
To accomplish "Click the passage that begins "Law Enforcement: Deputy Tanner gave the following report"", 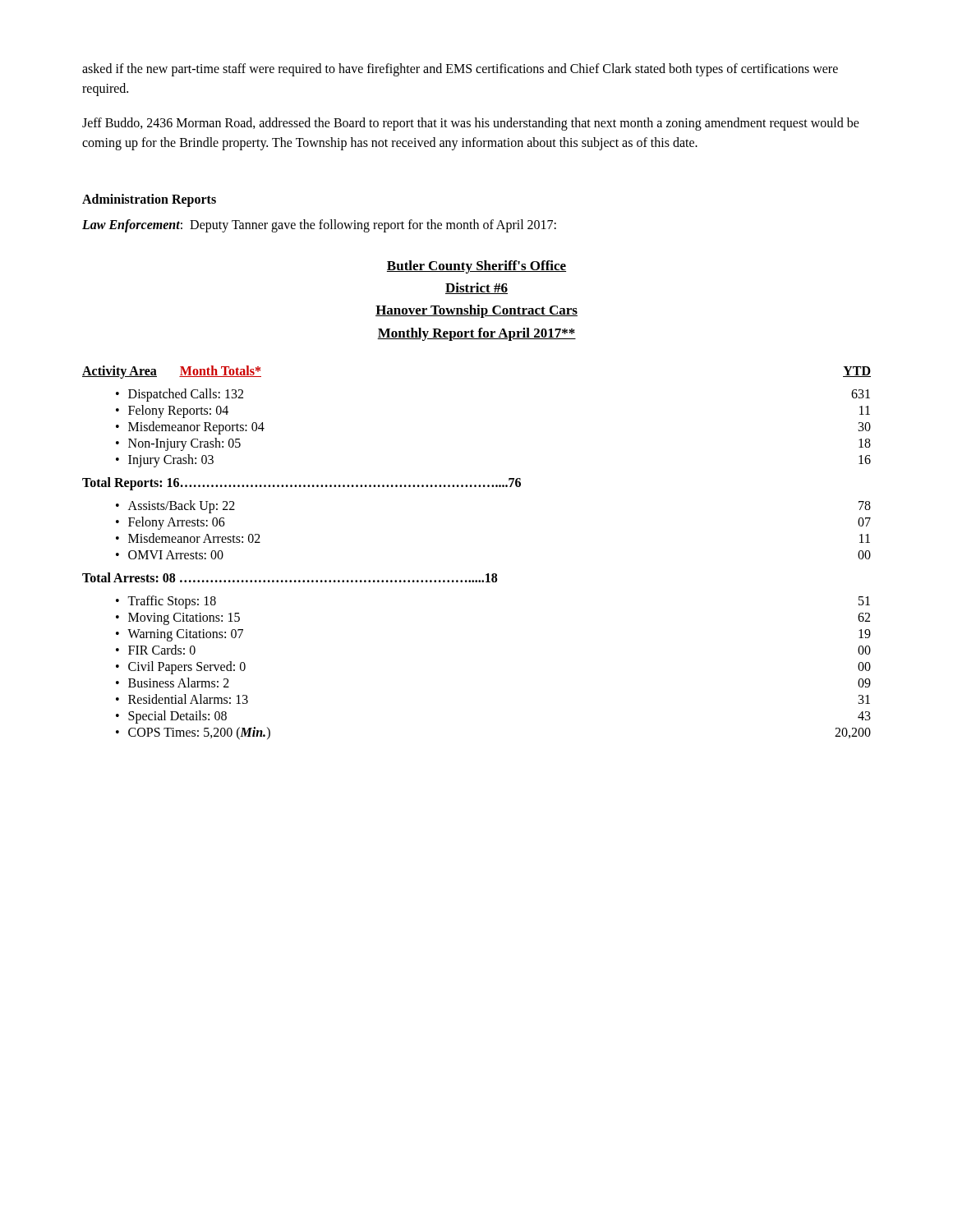I will (x=320, y=225).
